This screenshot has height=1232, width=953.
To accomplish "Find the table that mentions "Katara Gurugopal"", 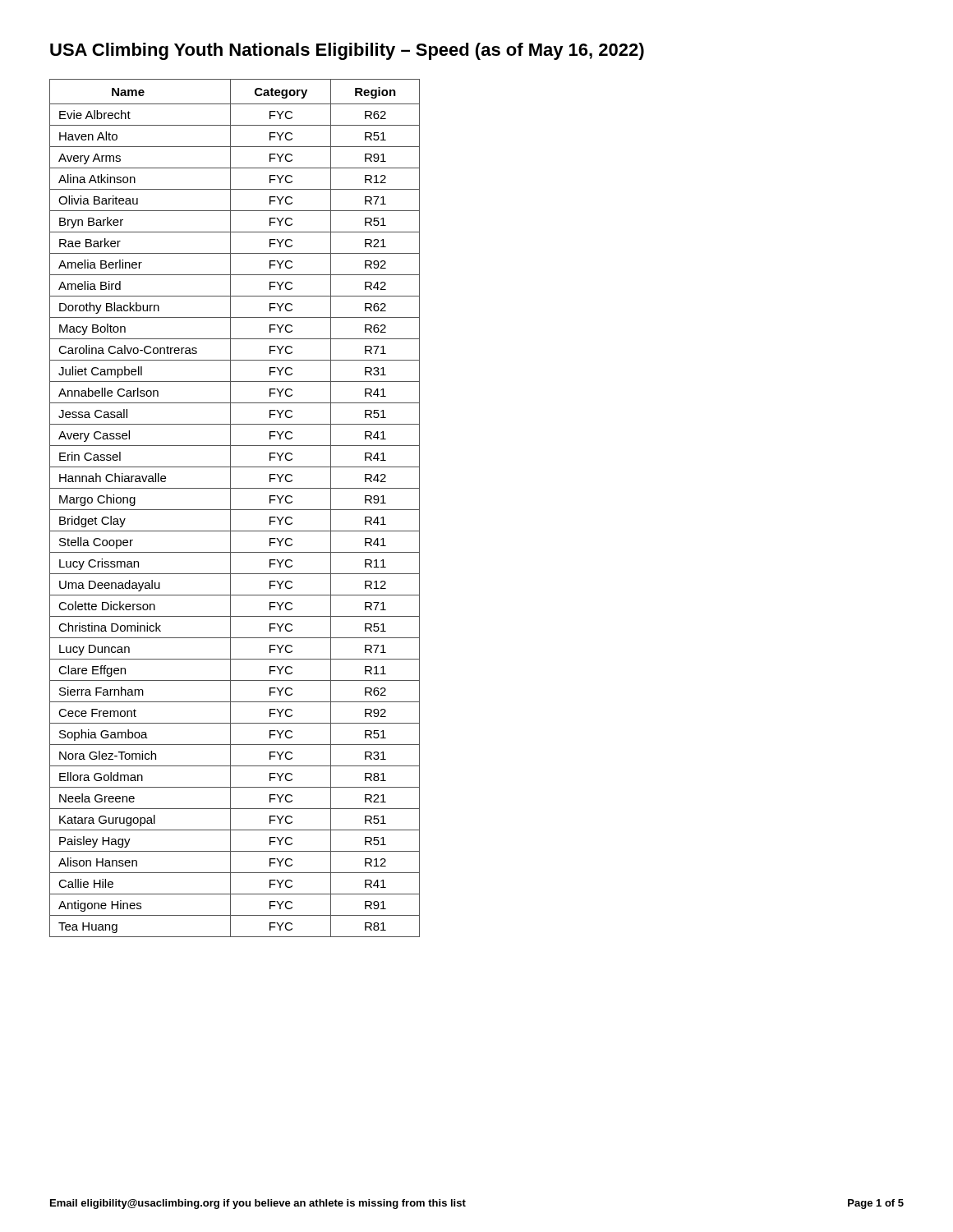I will tap(235, 508).
